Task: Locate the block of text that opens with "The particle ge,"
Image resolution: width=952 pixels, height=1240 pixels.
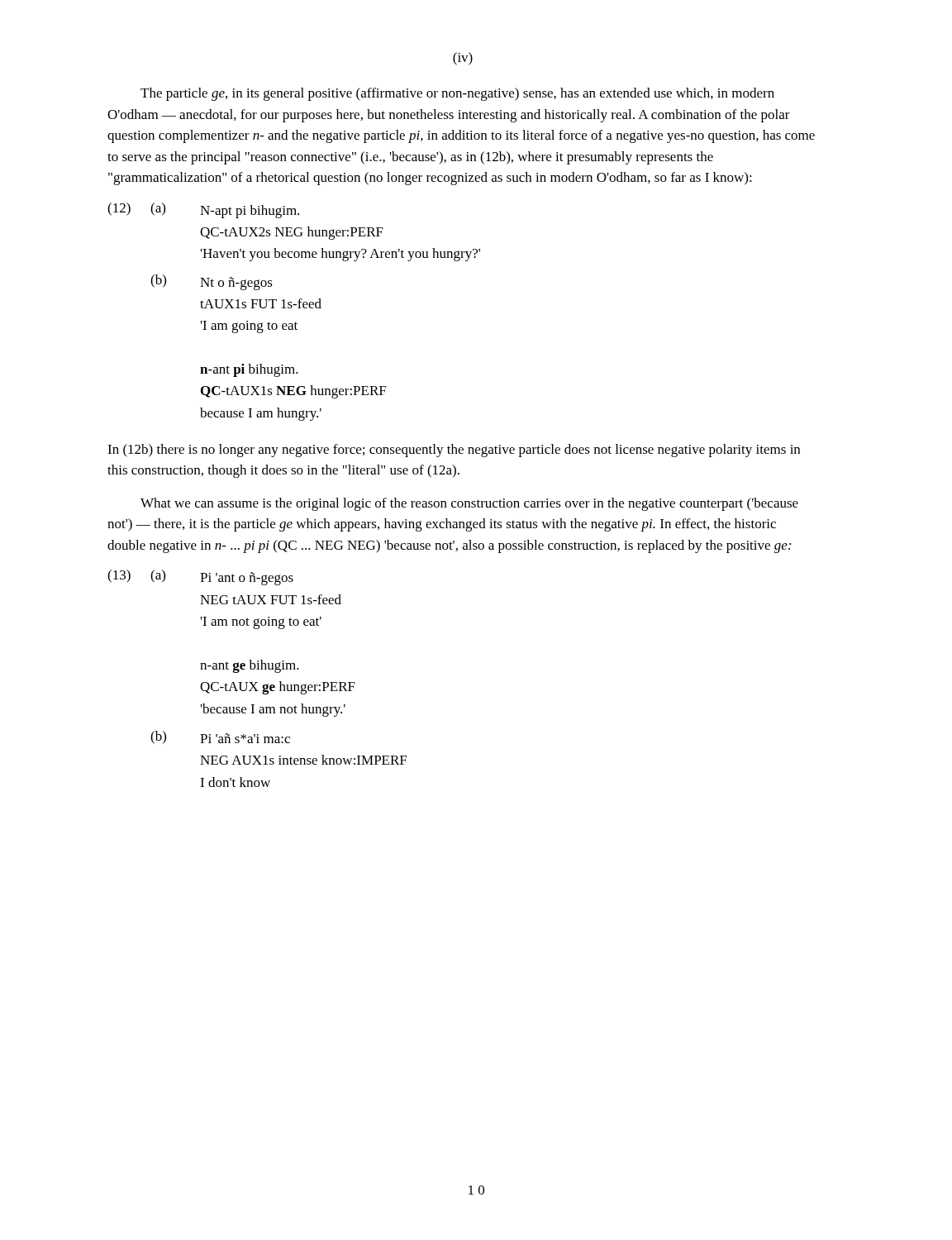Action: click(x=463, y=135)
